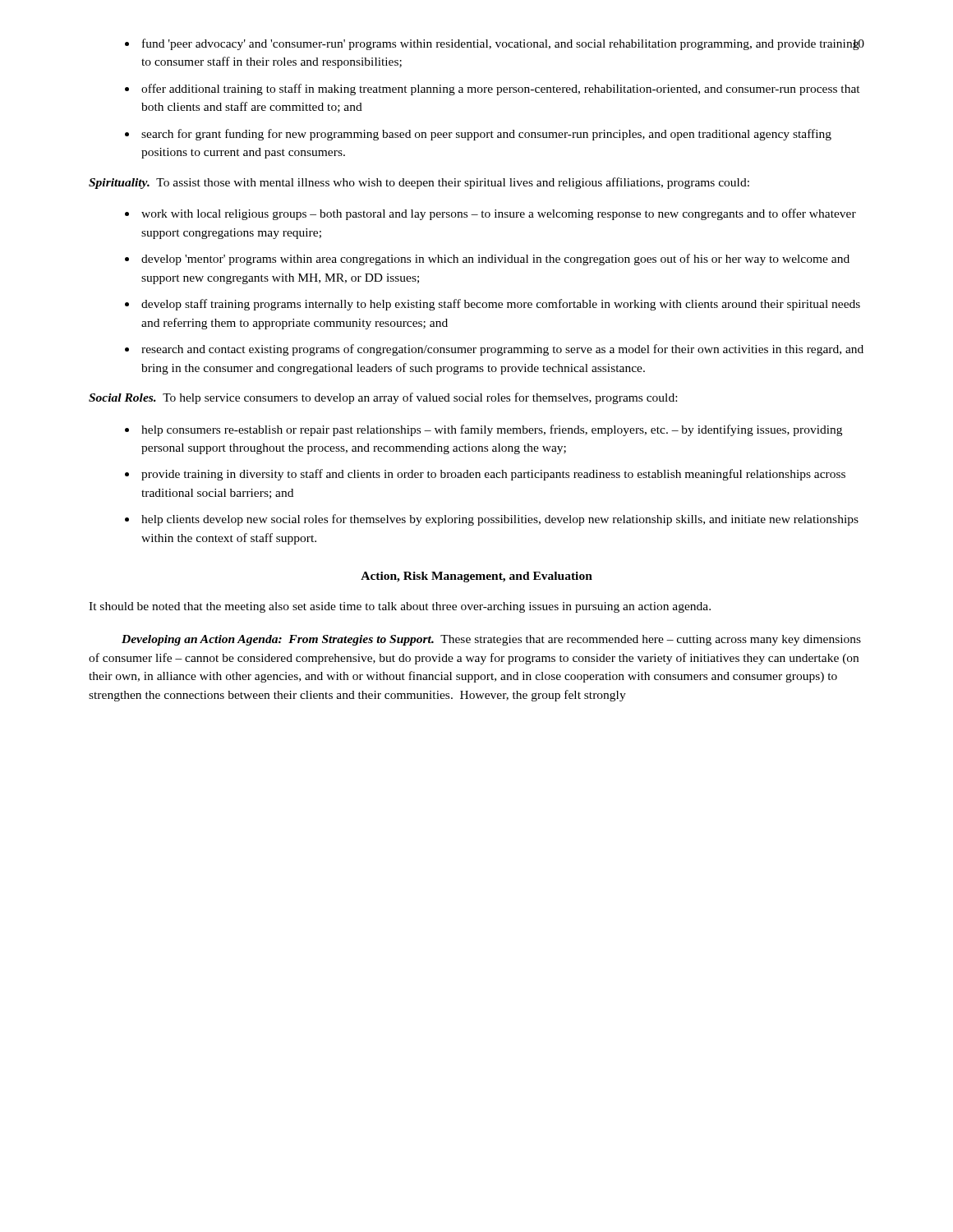
Task: Locate the text block that reads "It should be"
Action: 400,606
